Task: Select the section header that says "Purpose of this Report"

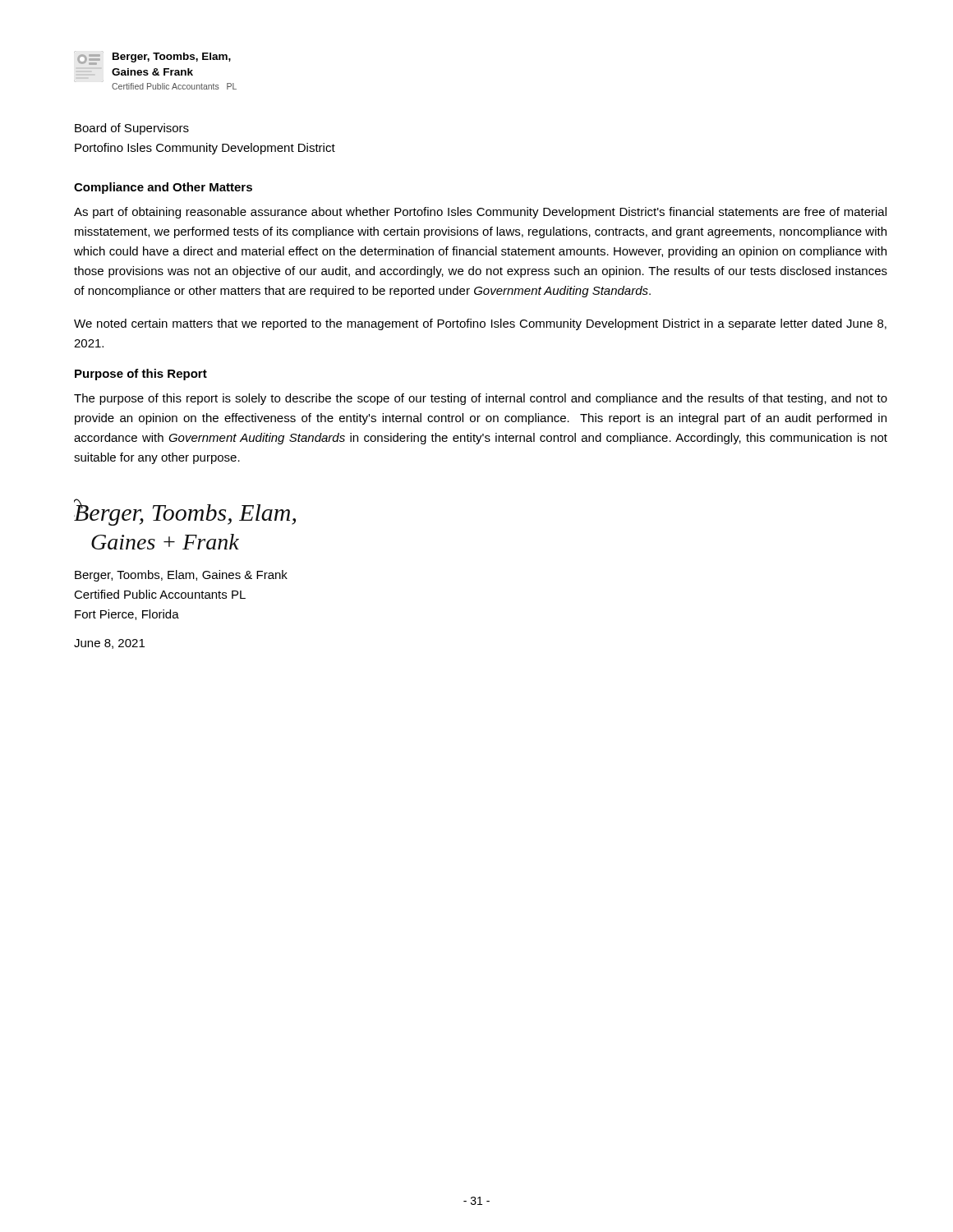Action: point(140,373)
